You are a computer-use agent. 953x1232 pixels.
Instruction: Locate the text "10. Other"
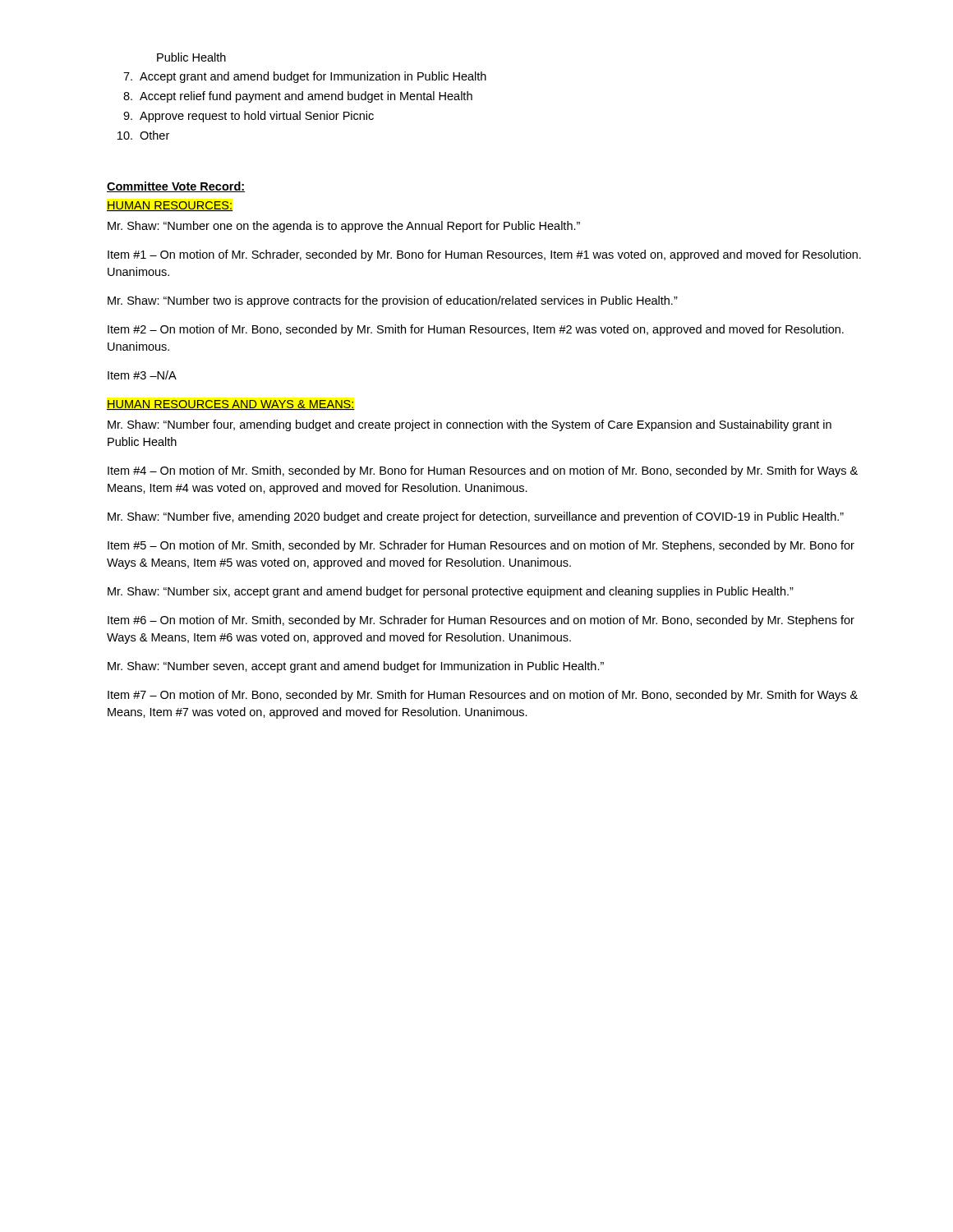point(143,135)
